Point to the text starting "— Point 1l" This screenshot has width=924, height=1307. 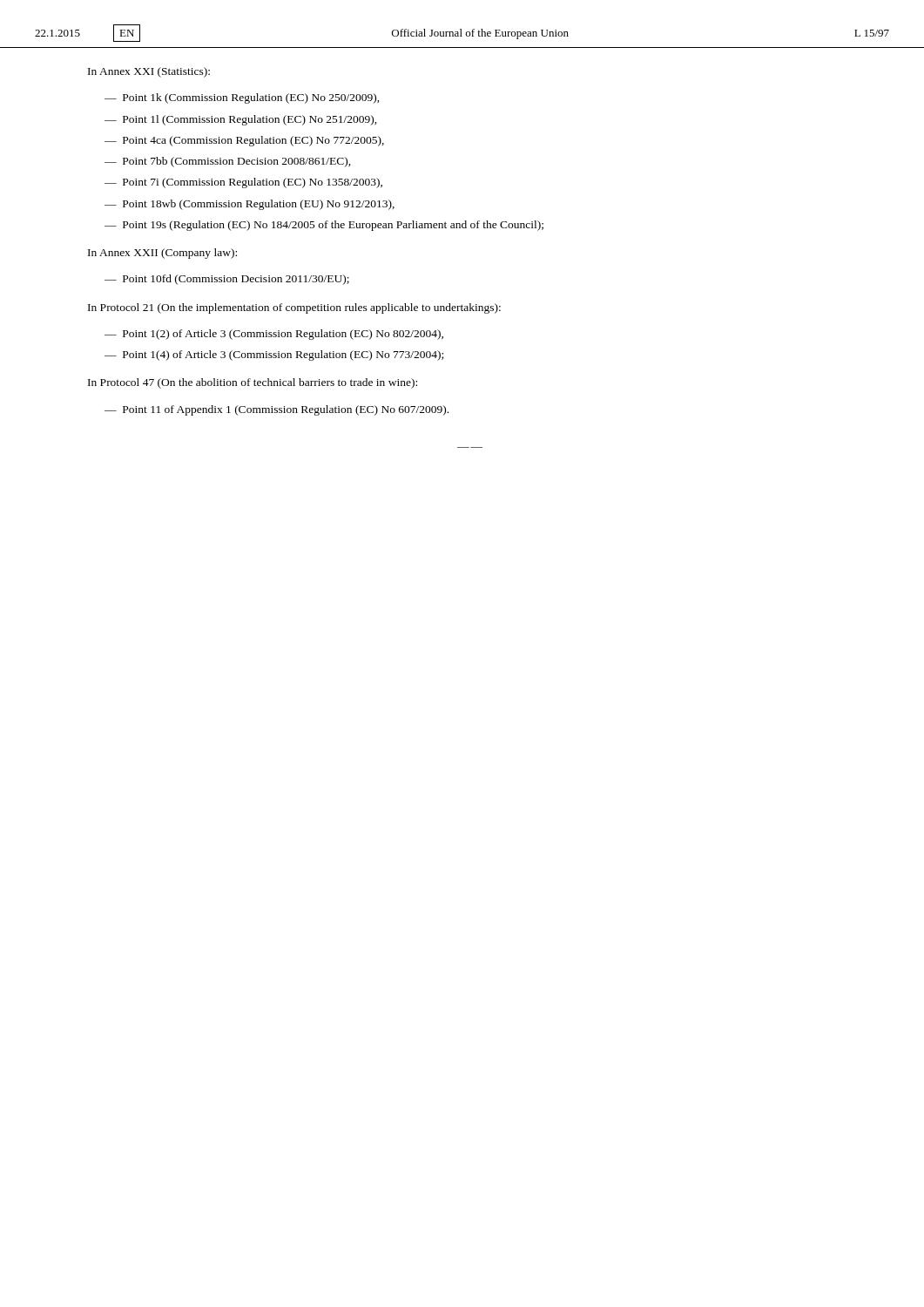tap(241, 119)
